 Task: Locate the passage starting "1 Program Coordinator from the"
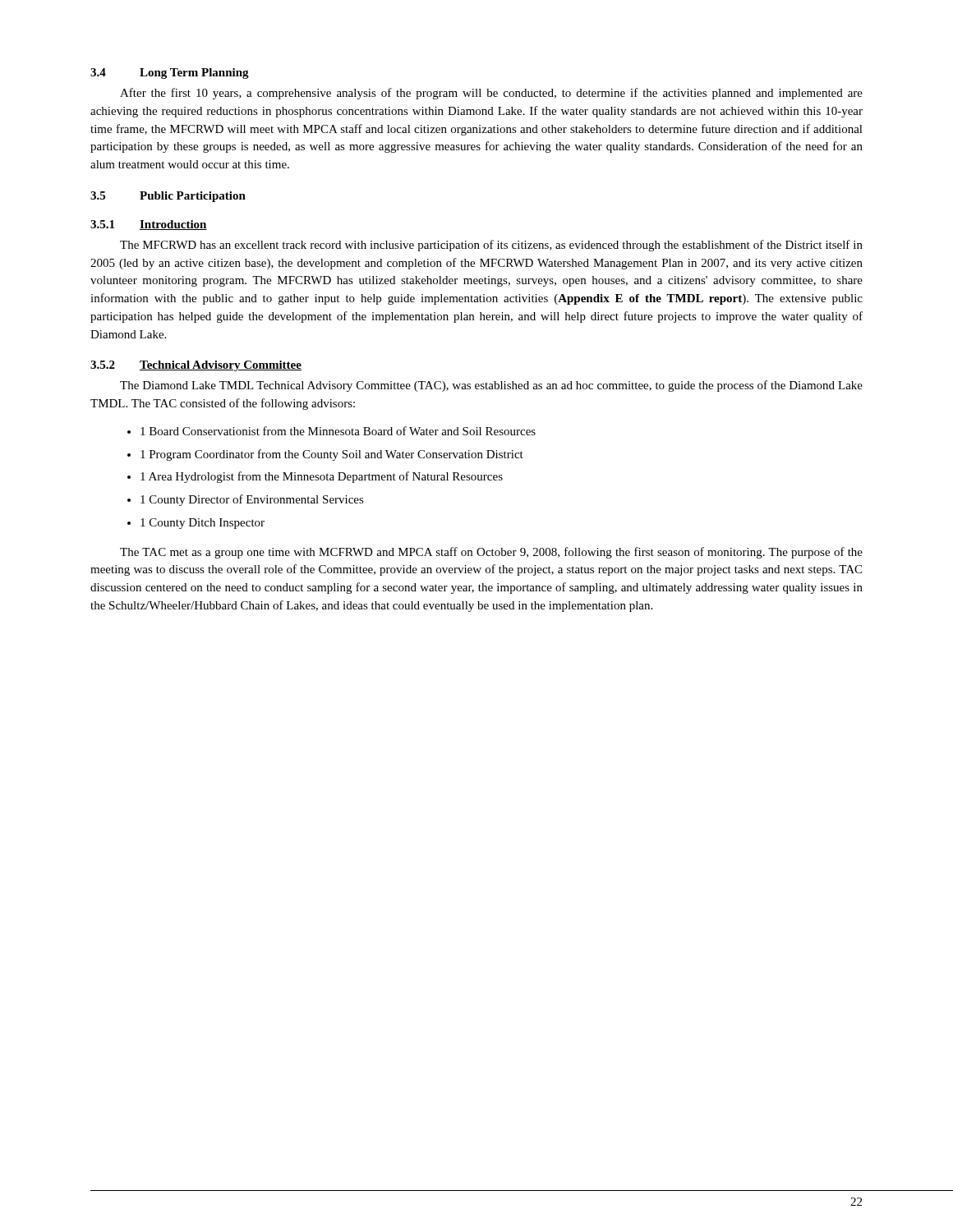(331, 454)
